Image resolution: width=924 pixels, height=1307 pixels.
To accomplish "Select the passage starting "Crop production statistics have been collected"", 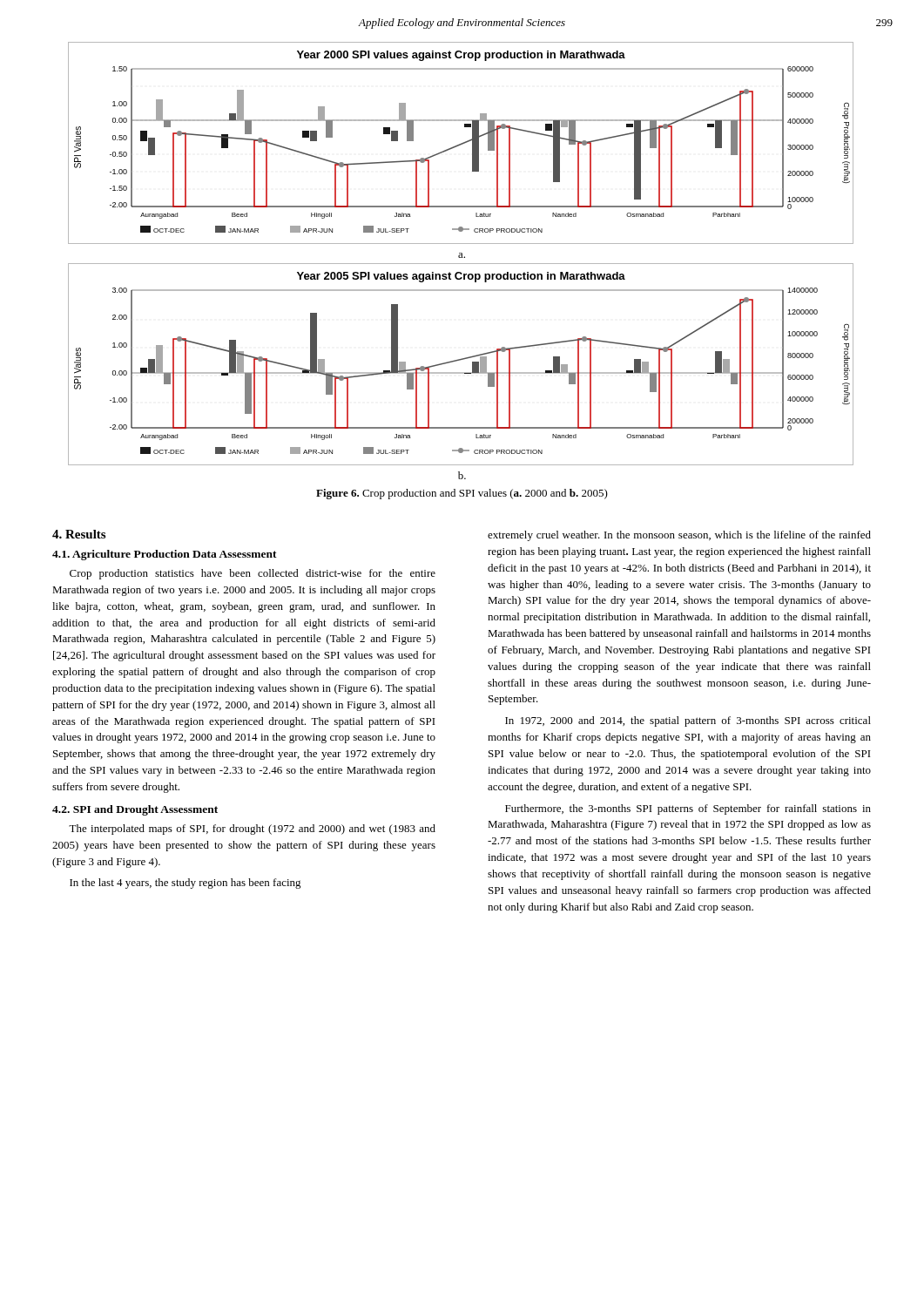I will point(244,680).
